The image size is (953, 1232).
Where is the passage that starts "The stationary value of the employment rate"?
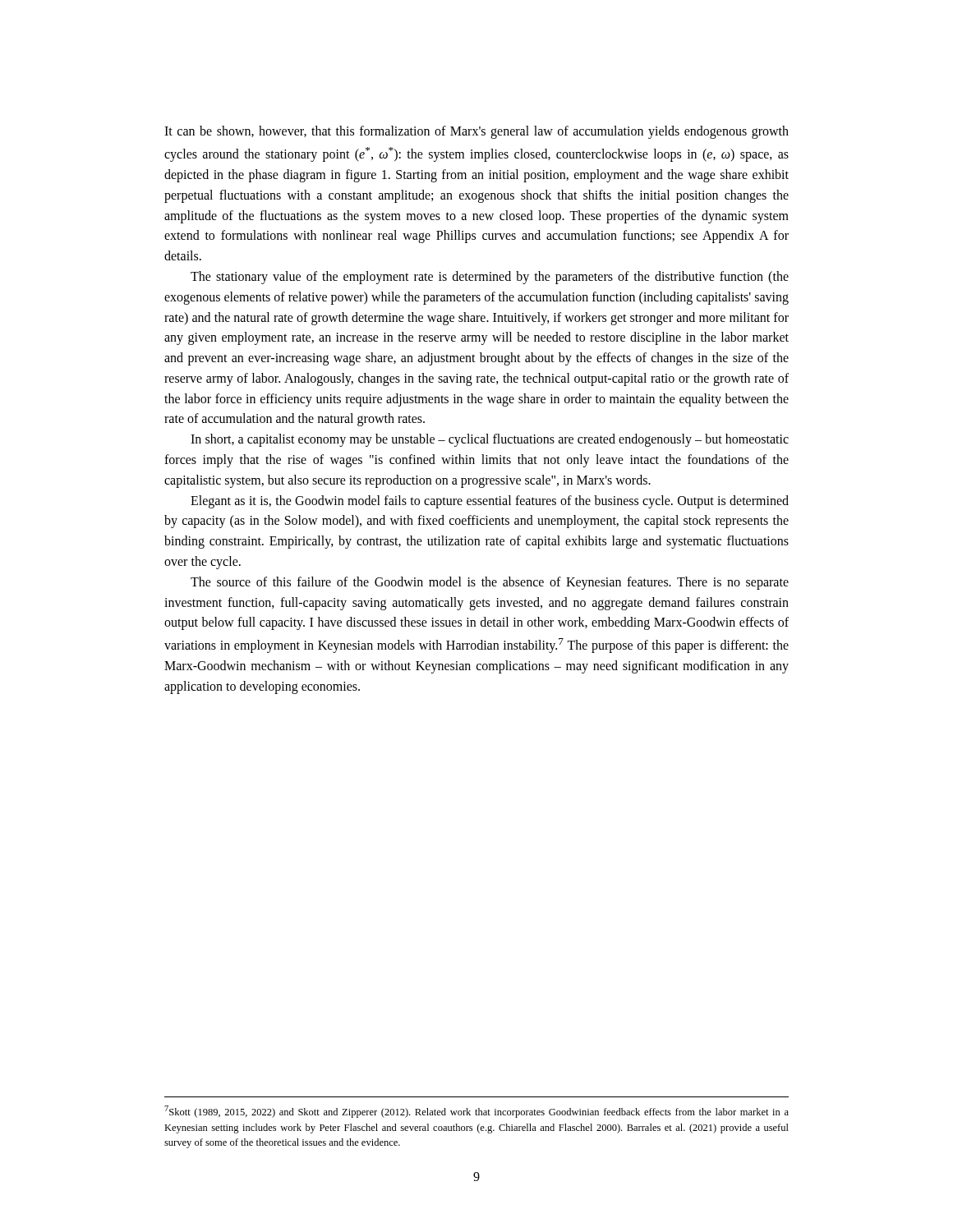click(476, 348)
